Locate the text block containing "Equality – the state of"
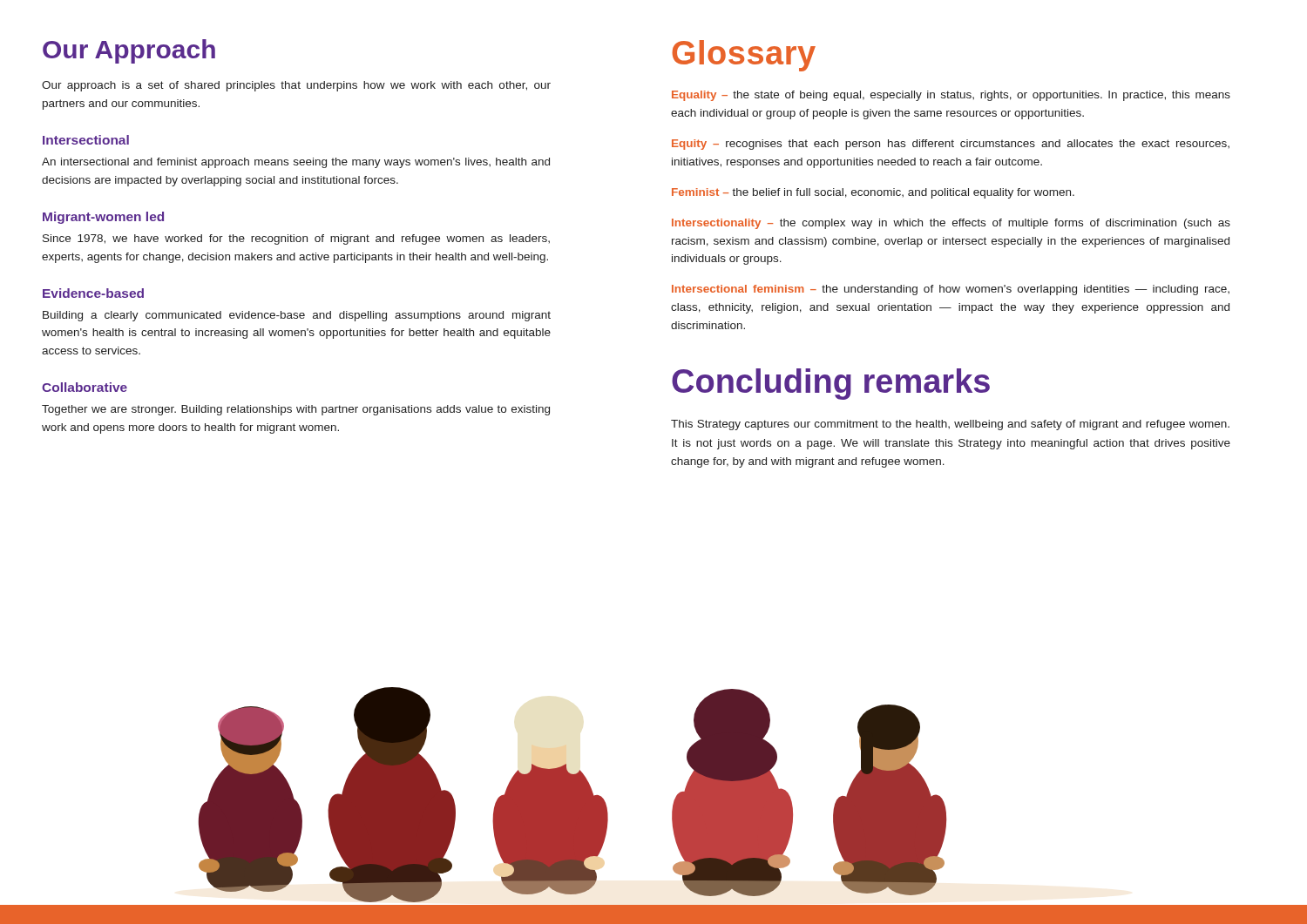The image size is (1307, 924). pos(951,104)
